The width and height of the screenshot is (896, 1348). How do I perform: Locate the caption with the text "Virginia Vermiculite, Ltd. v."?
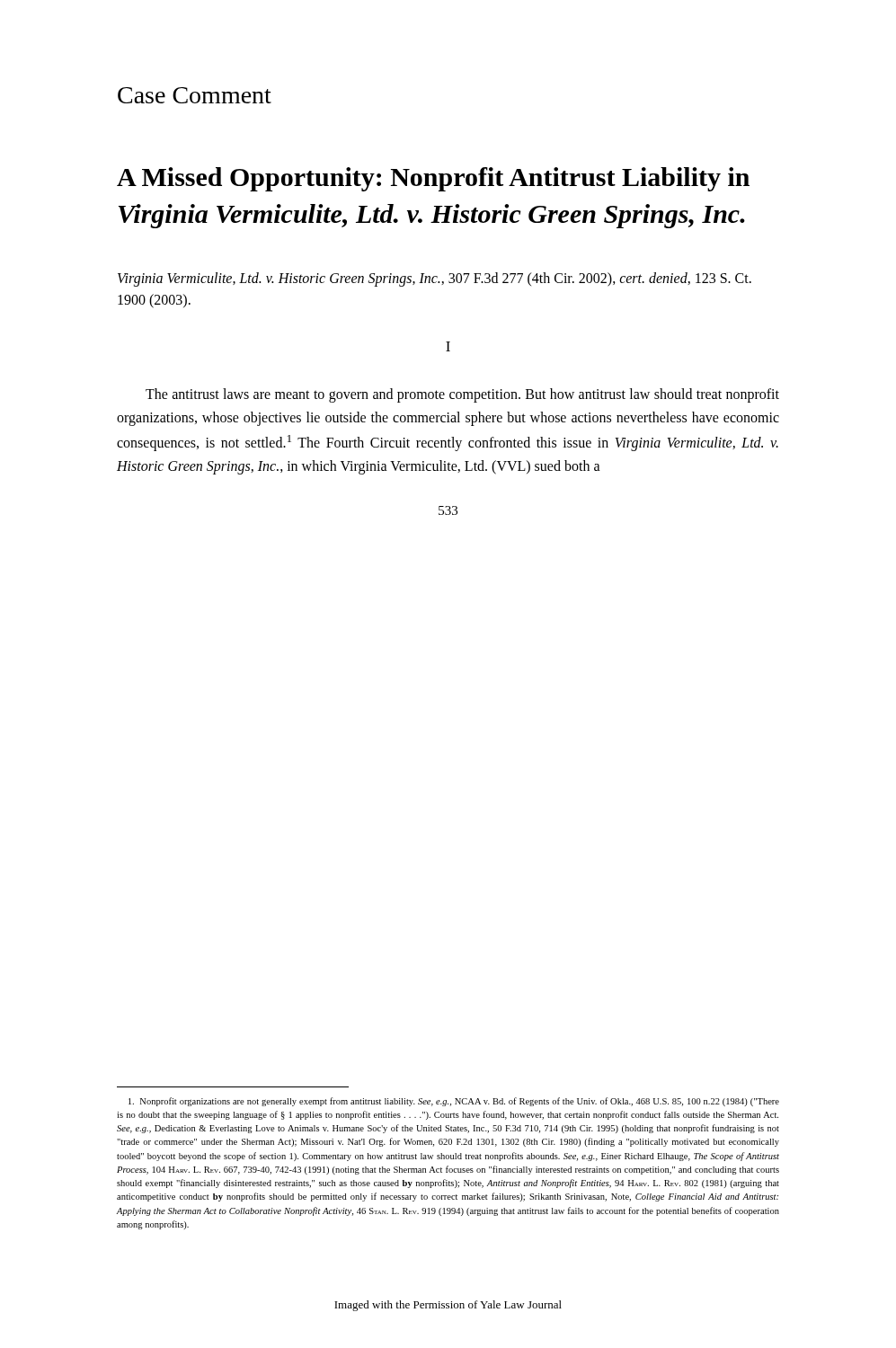coord(434,289)
